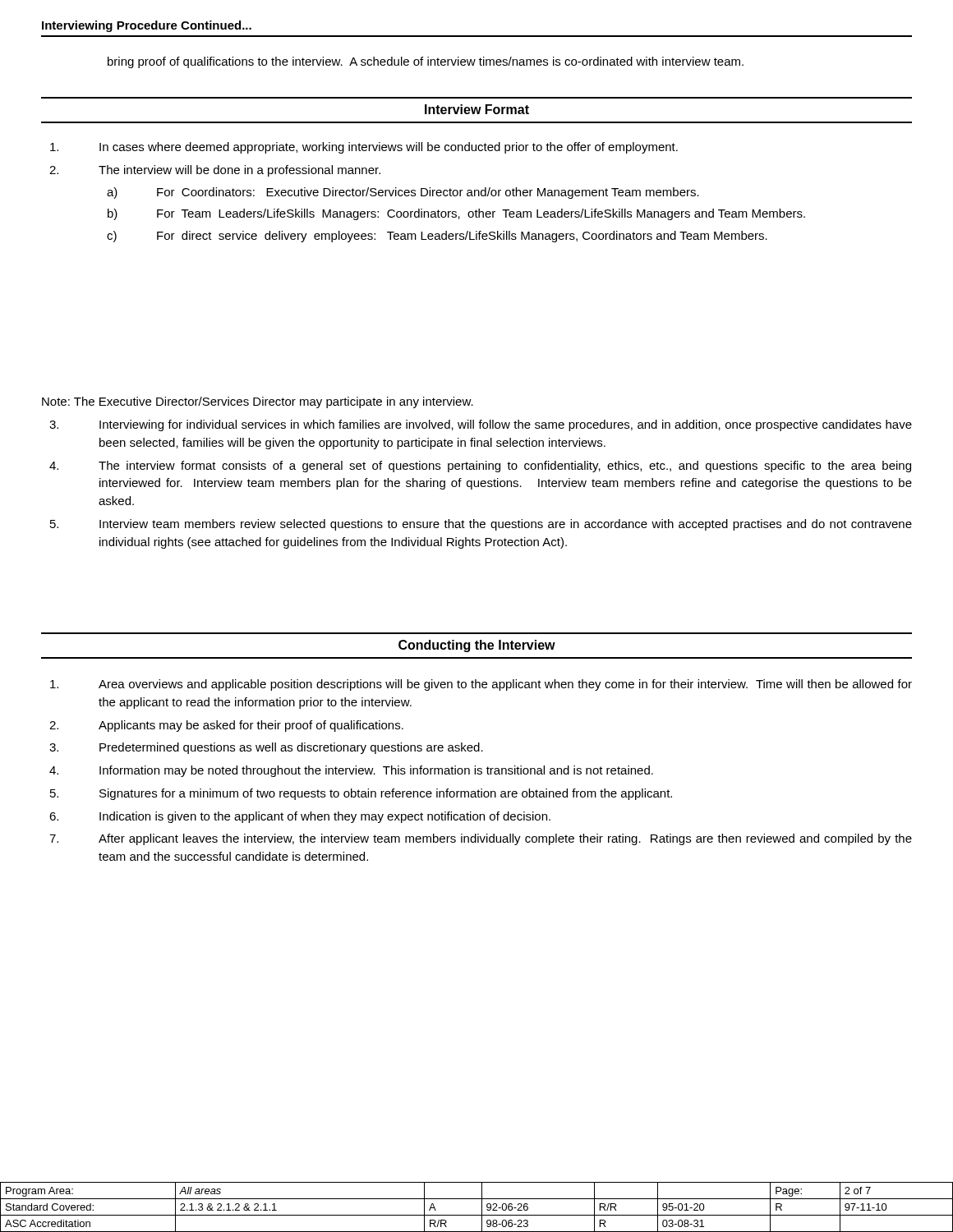Click on the text starting "In cases where deemed appropriate, working"

point(476,147)
